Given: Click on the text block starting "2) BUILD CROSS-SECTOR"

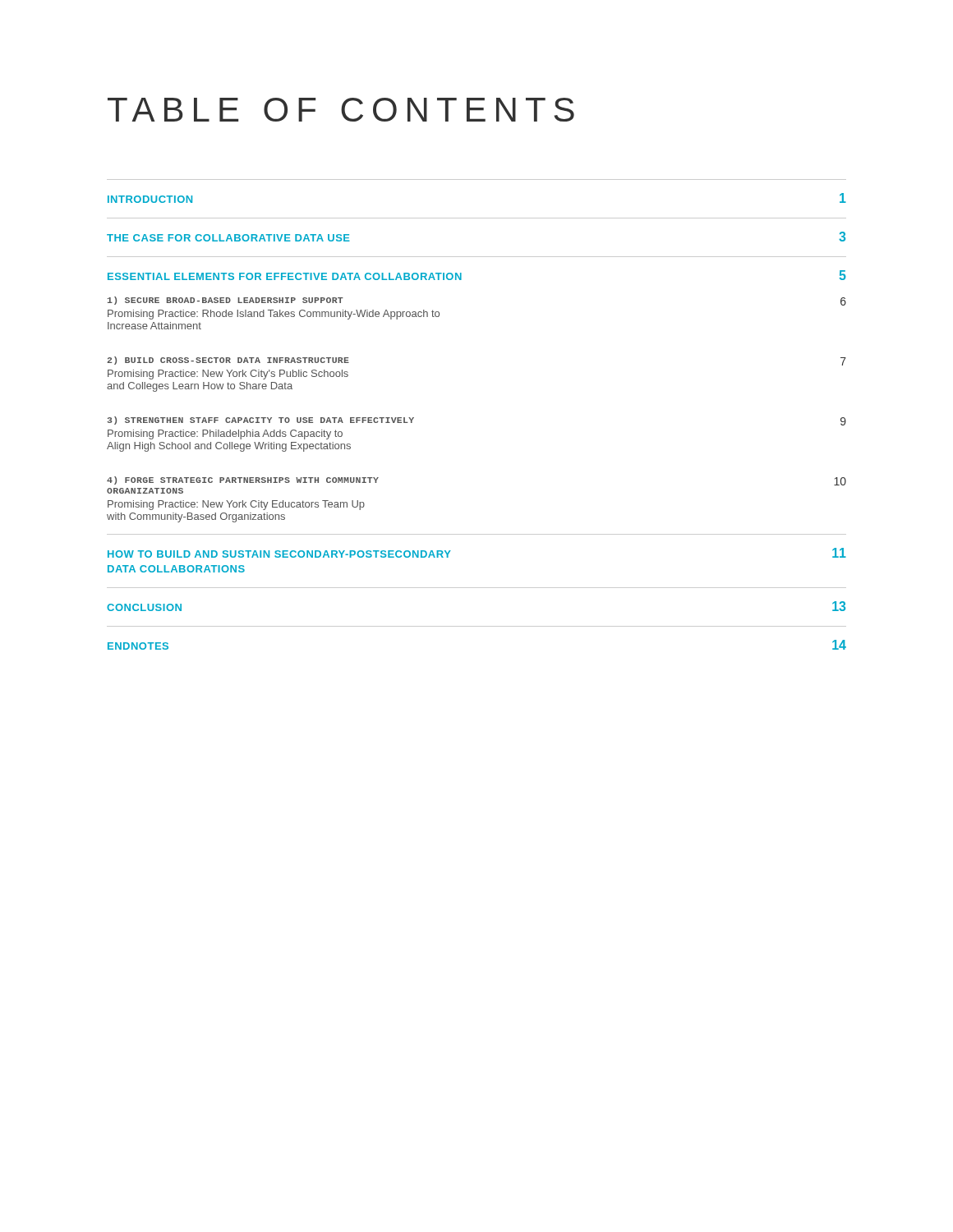Looking at the screenshot, I should point(228,361).
